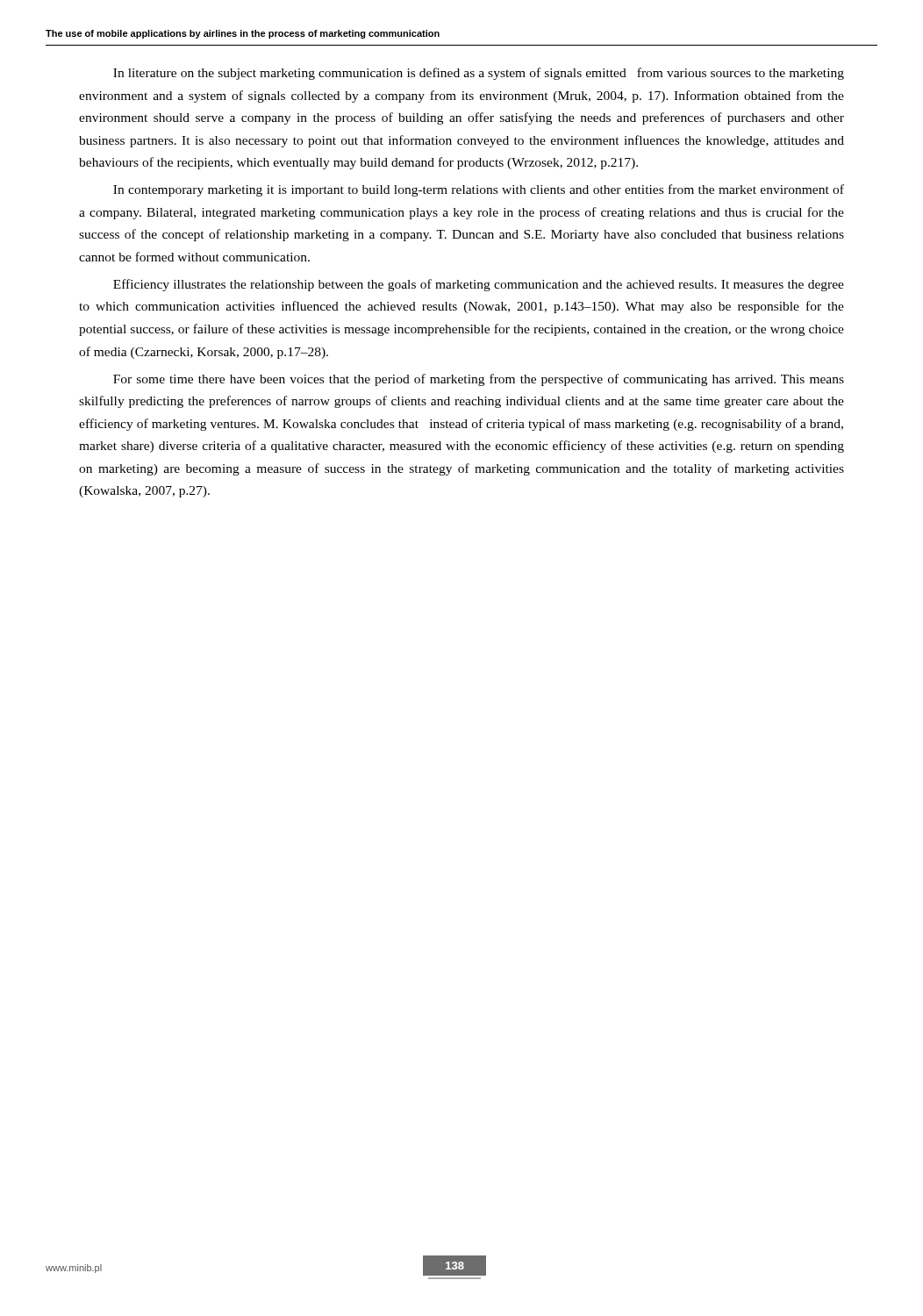Screen dimensions: 1316x923
Task: Locate the text block that reads "In literature on the"
Action: click(462, 282)
